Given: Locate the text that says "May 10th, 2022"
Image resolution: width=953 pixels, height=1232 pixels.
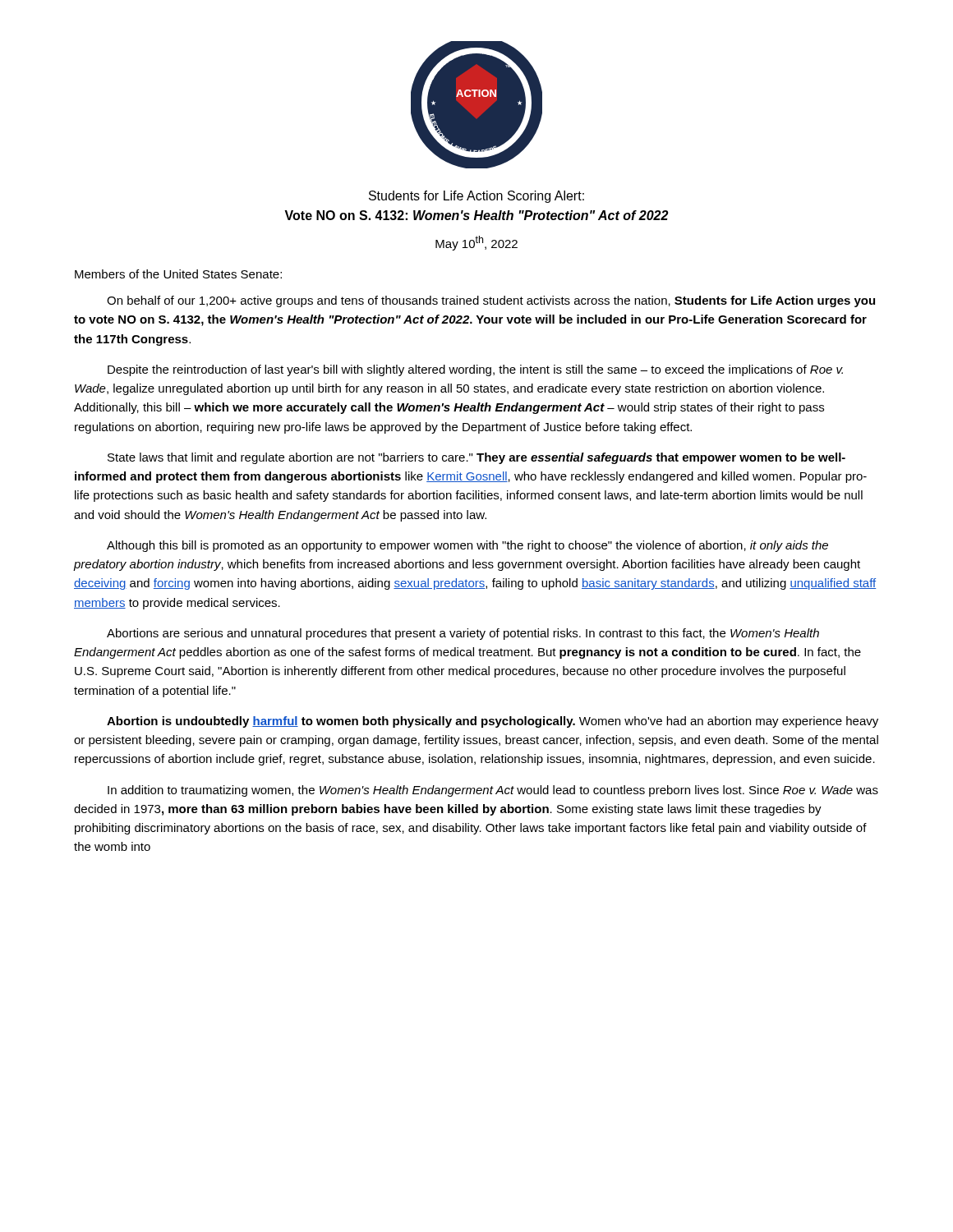Looking at the screenshot, I should tap(476, 242).
